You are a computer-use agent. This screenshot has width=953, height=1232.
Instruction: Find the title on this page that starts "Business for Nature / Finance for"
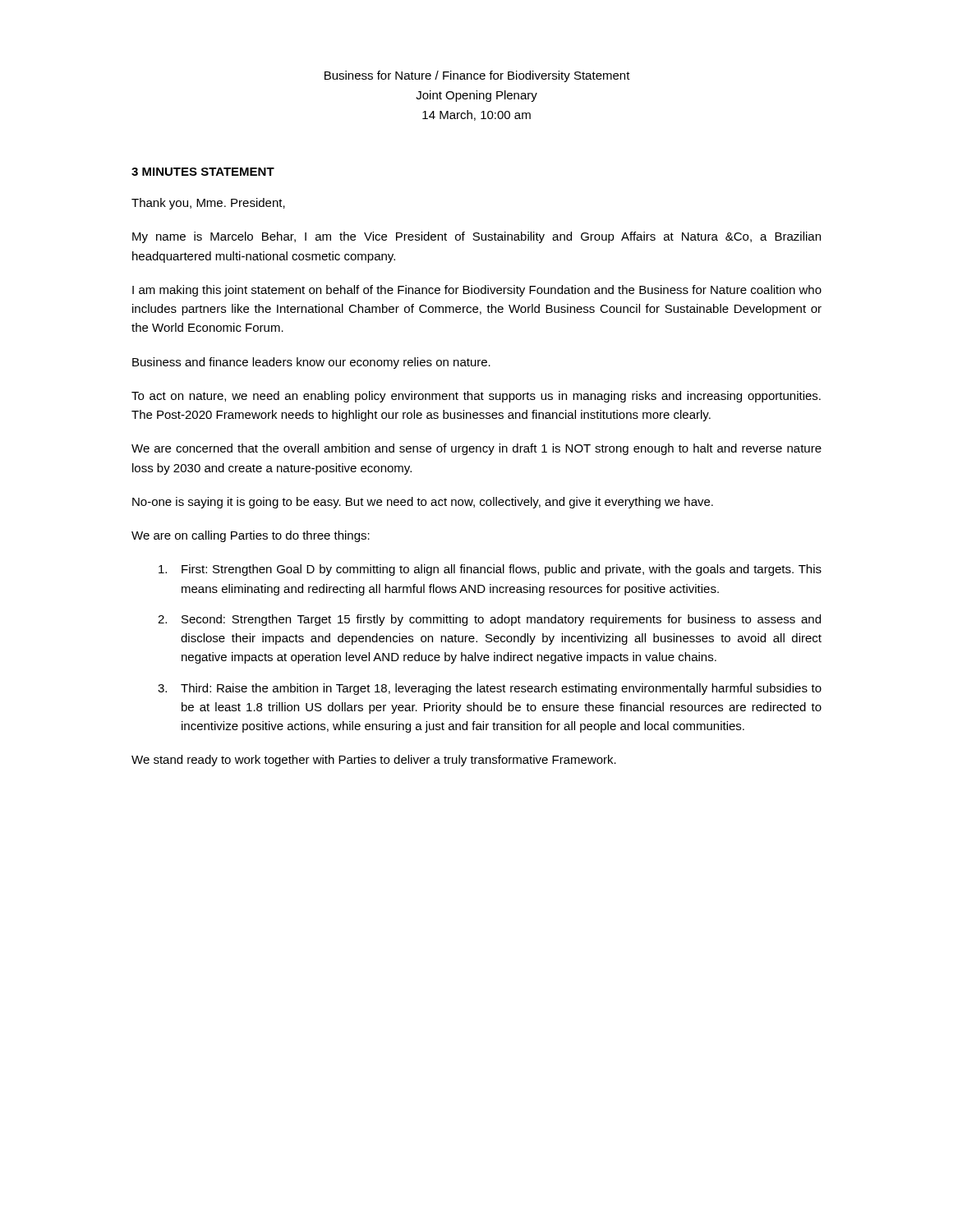(476, 95)
